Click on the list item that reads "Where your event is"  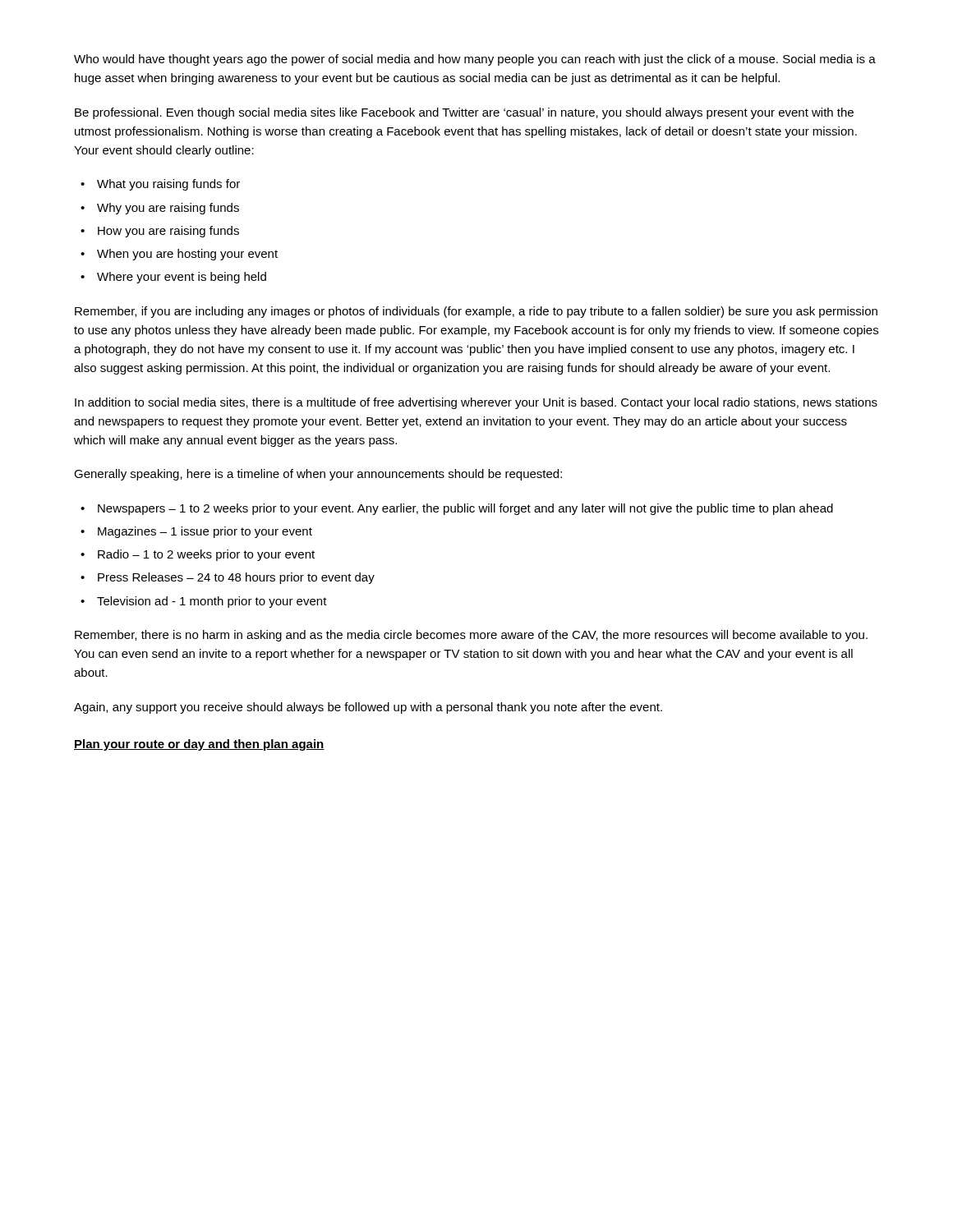tap(182, 277)
